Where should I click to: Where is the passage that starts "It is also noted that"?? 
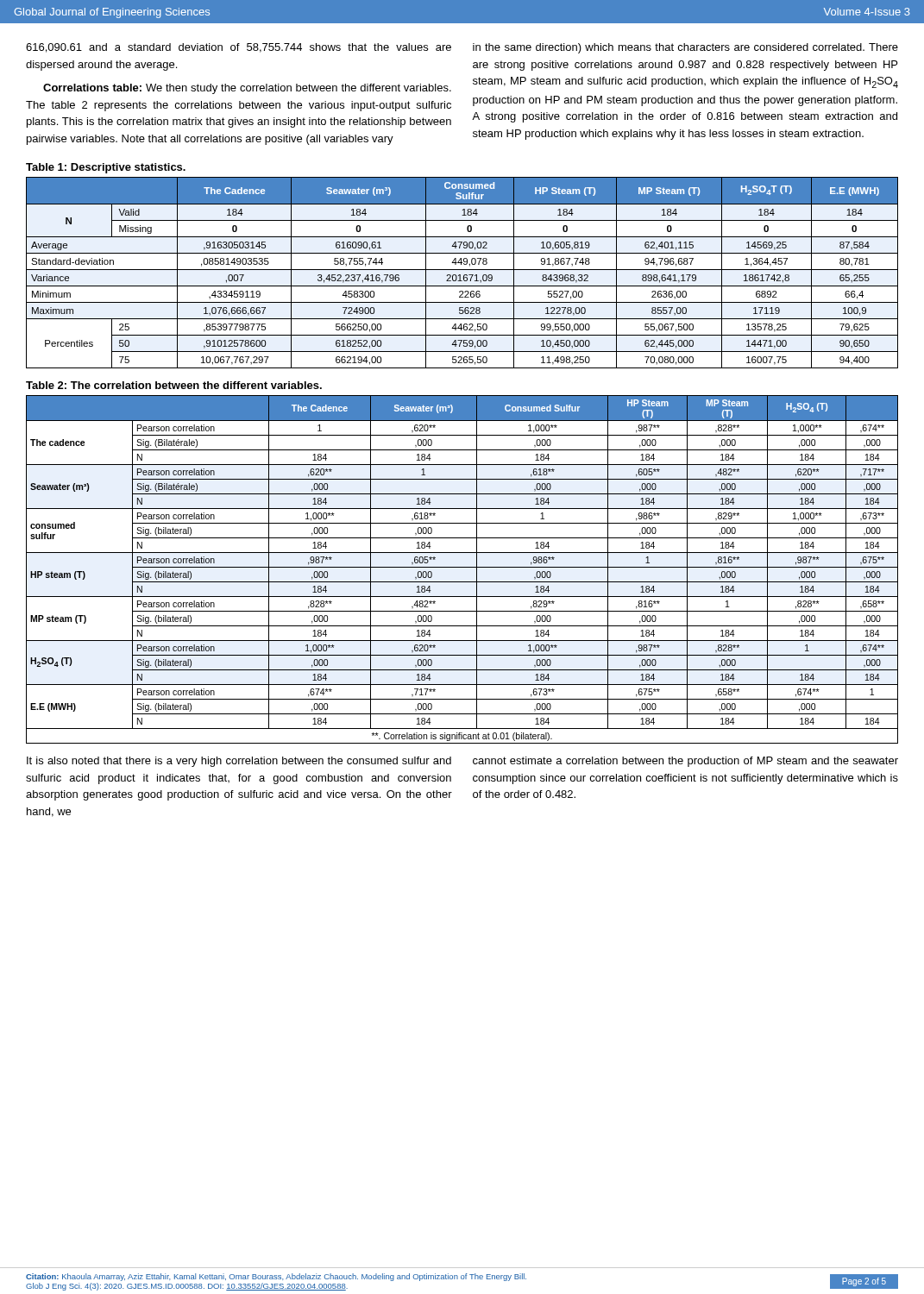pos(239,786)
